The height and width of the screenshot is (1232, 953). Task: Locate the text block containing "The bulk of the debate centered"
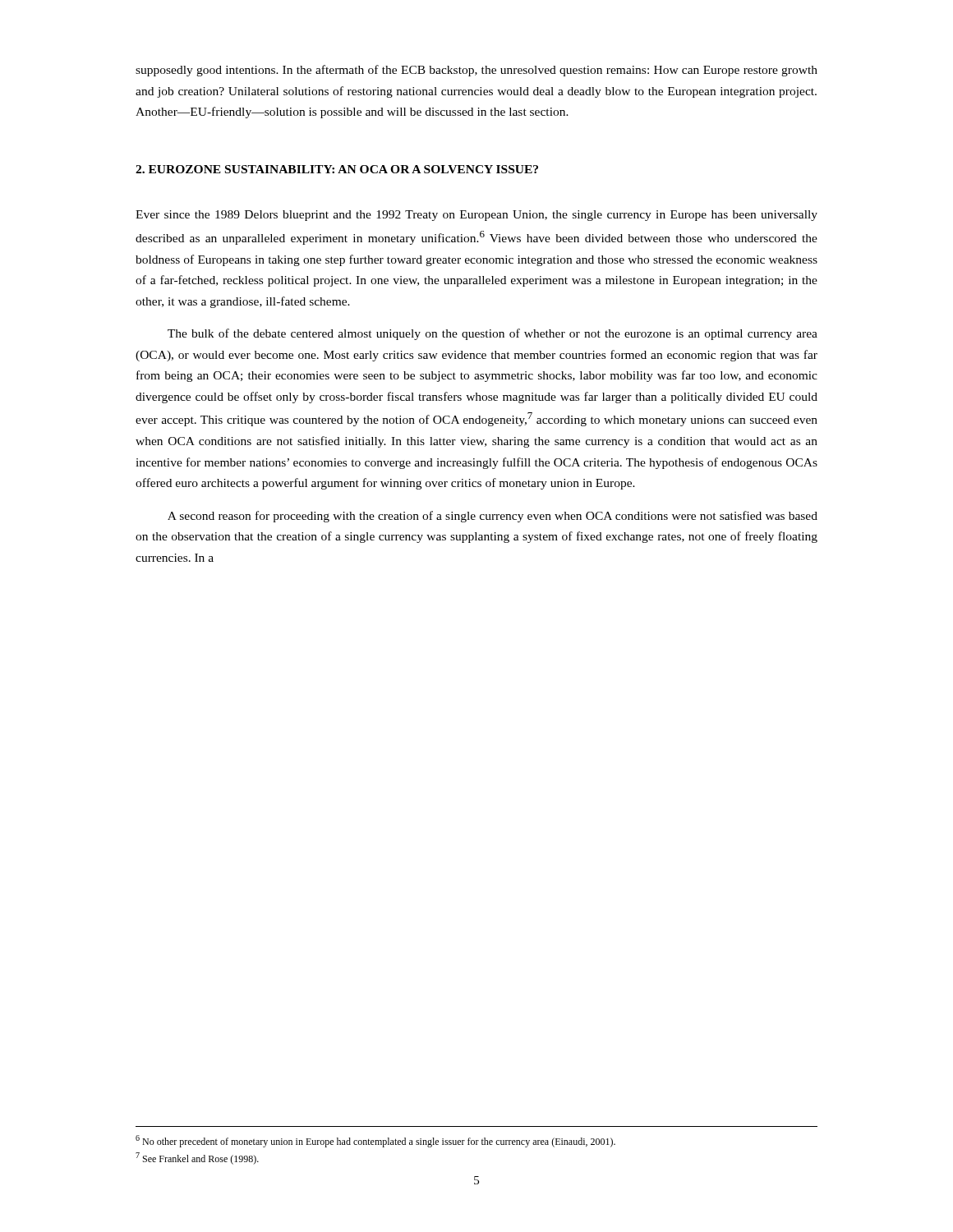click(476, 408)
